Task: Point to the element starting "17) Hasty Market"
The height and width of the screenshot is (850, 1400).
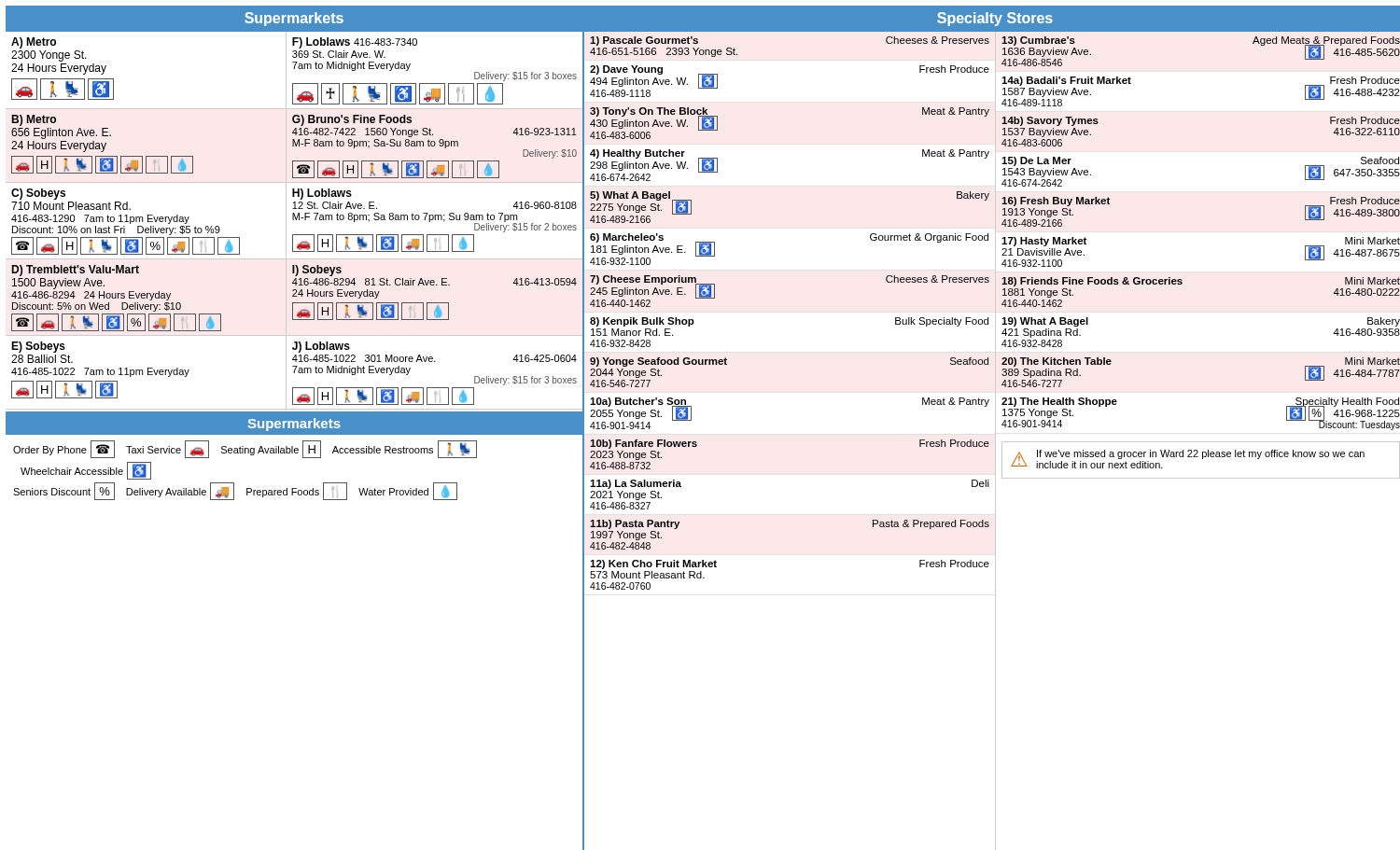Action: coord(1044,251)
